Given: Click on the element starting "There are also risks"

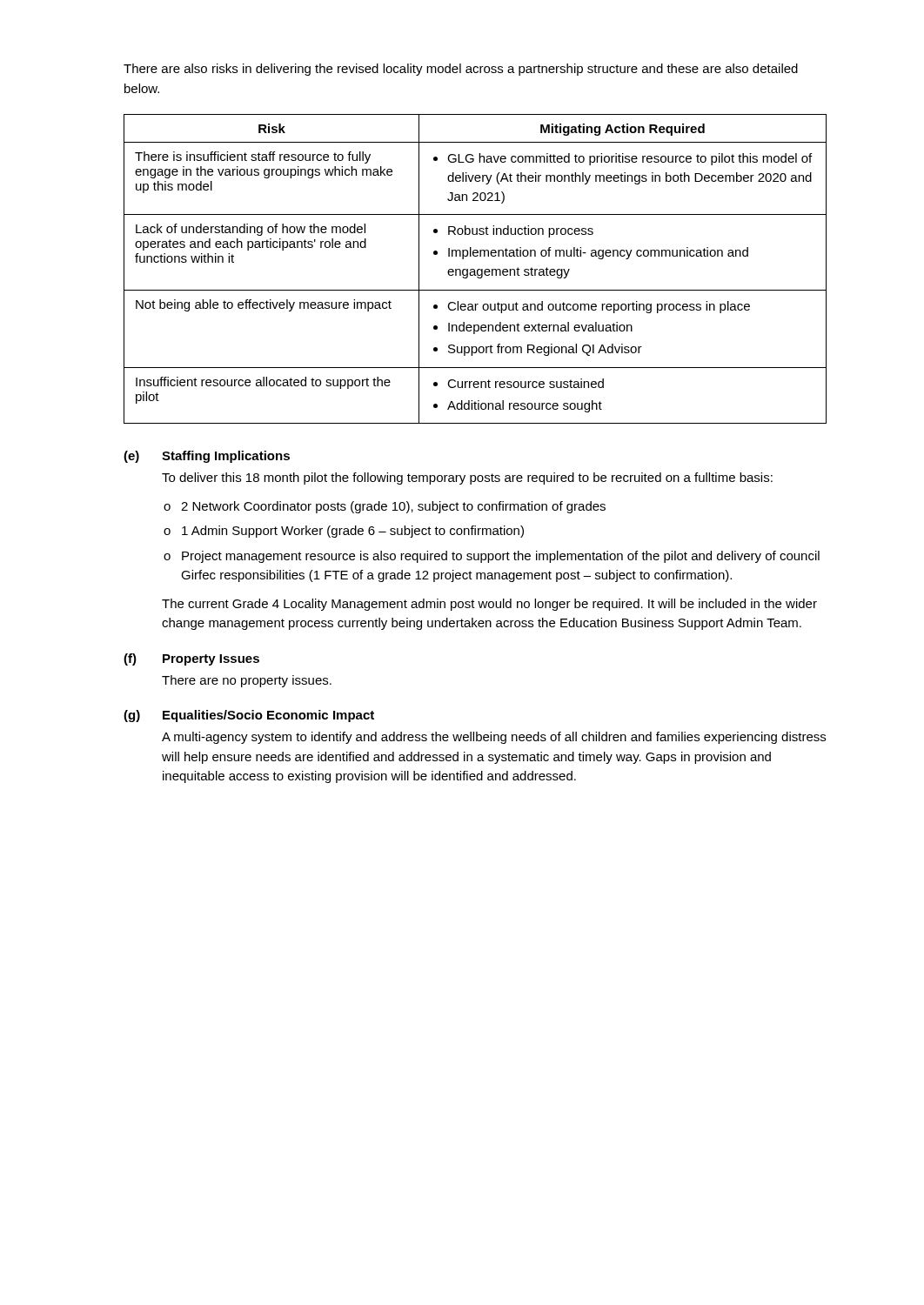Looking at the screenshot, I should [x=461, y=78].
